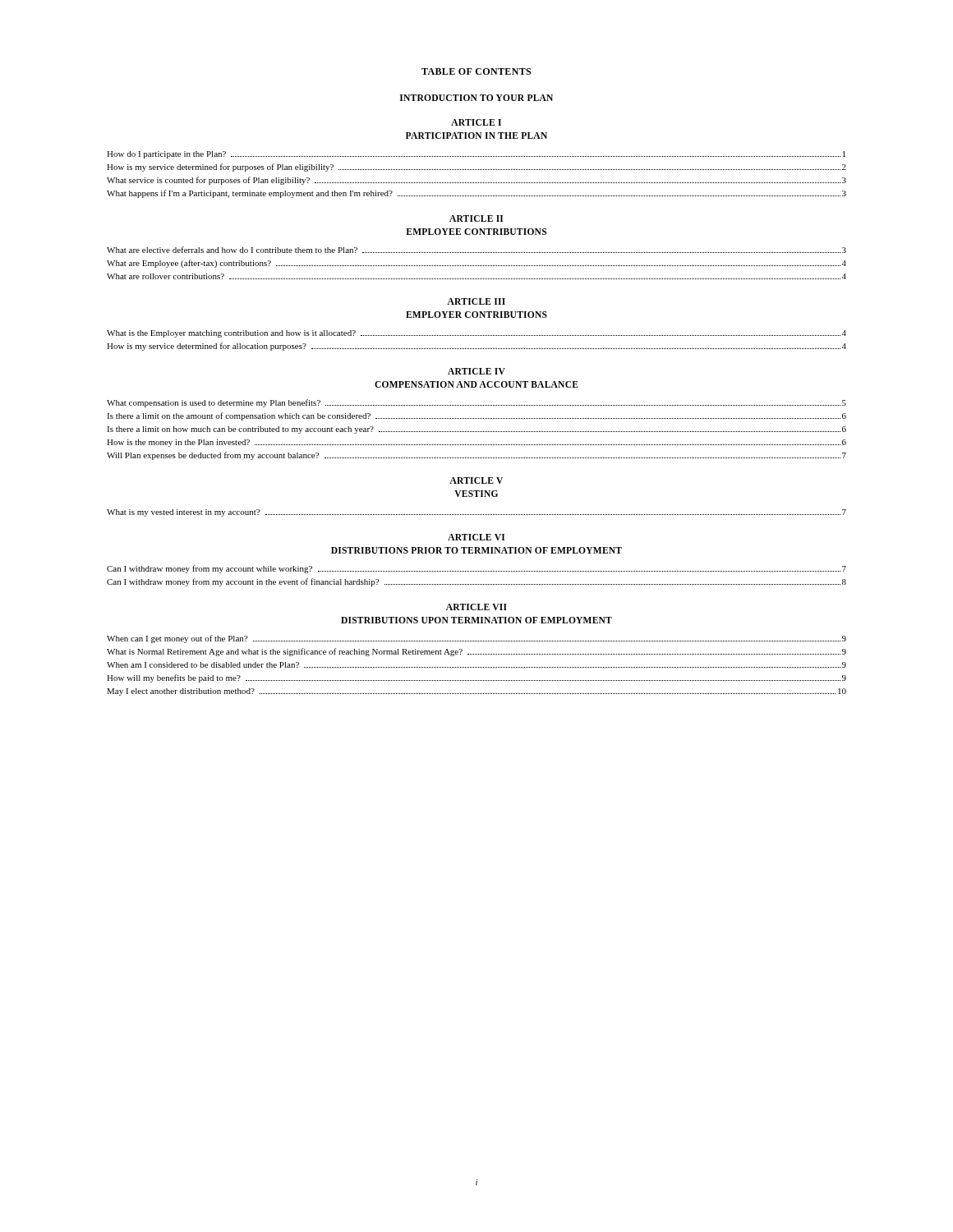Image resolution: width=953 pixels, height=1232 pixels.
Task: Find the section header that says "ARTICLE III"
Action: click(x=476, y=301)
